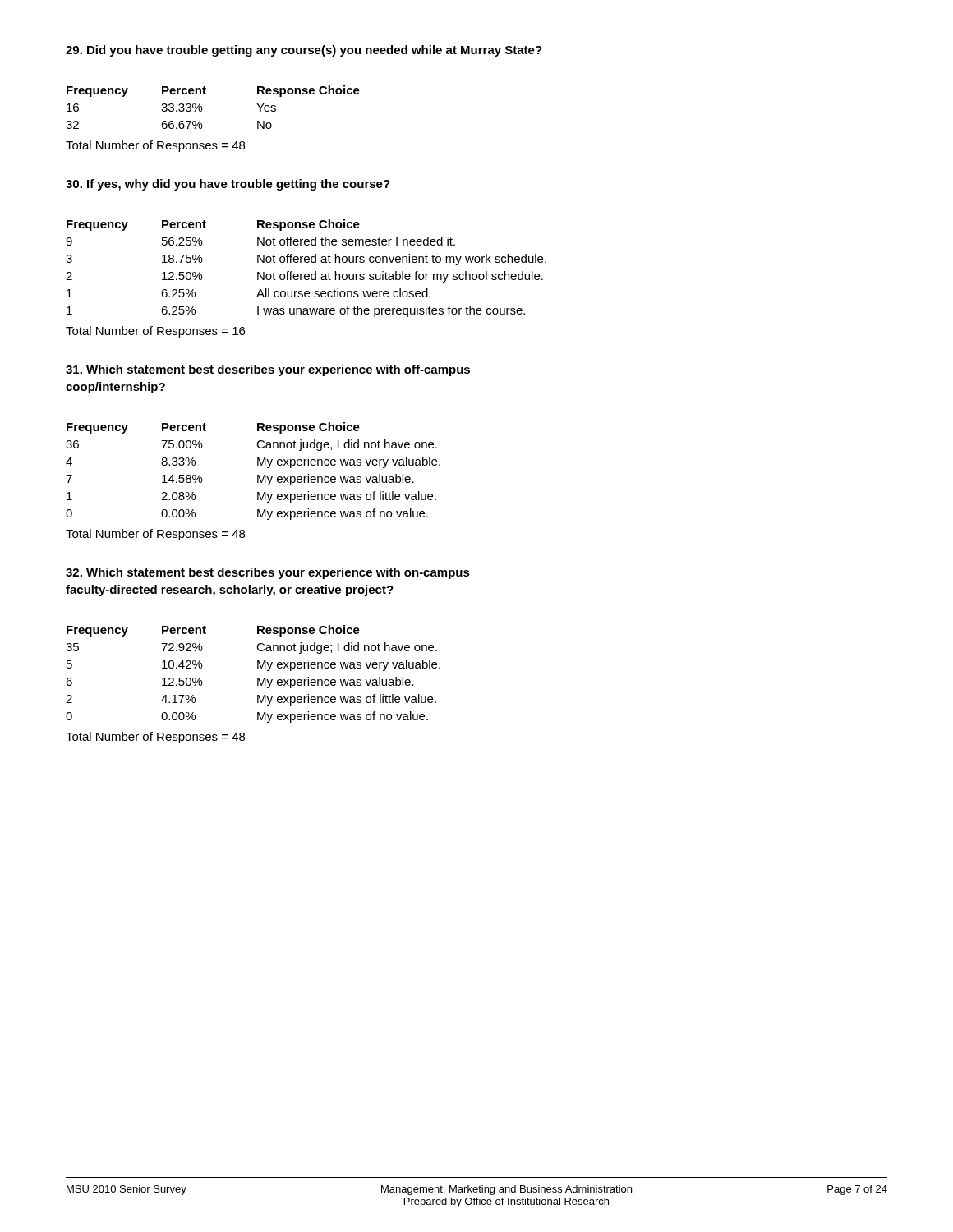Click on the section header with the text "30. If yes, why did you have trouble"
The height and width of the screenshot is (1232, 953).
coord(228,185)
